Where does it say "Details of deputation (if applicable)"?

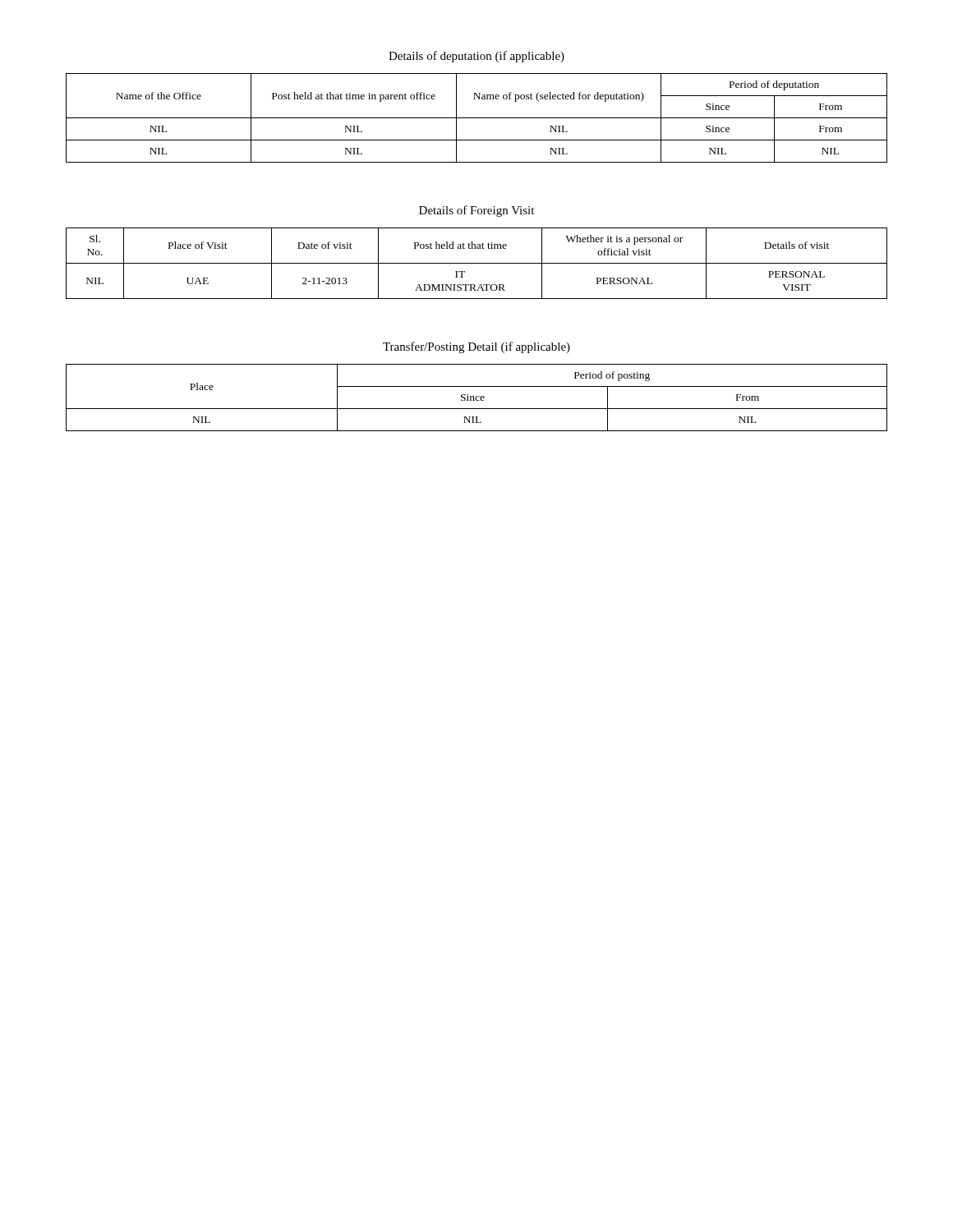pos(476,56)
